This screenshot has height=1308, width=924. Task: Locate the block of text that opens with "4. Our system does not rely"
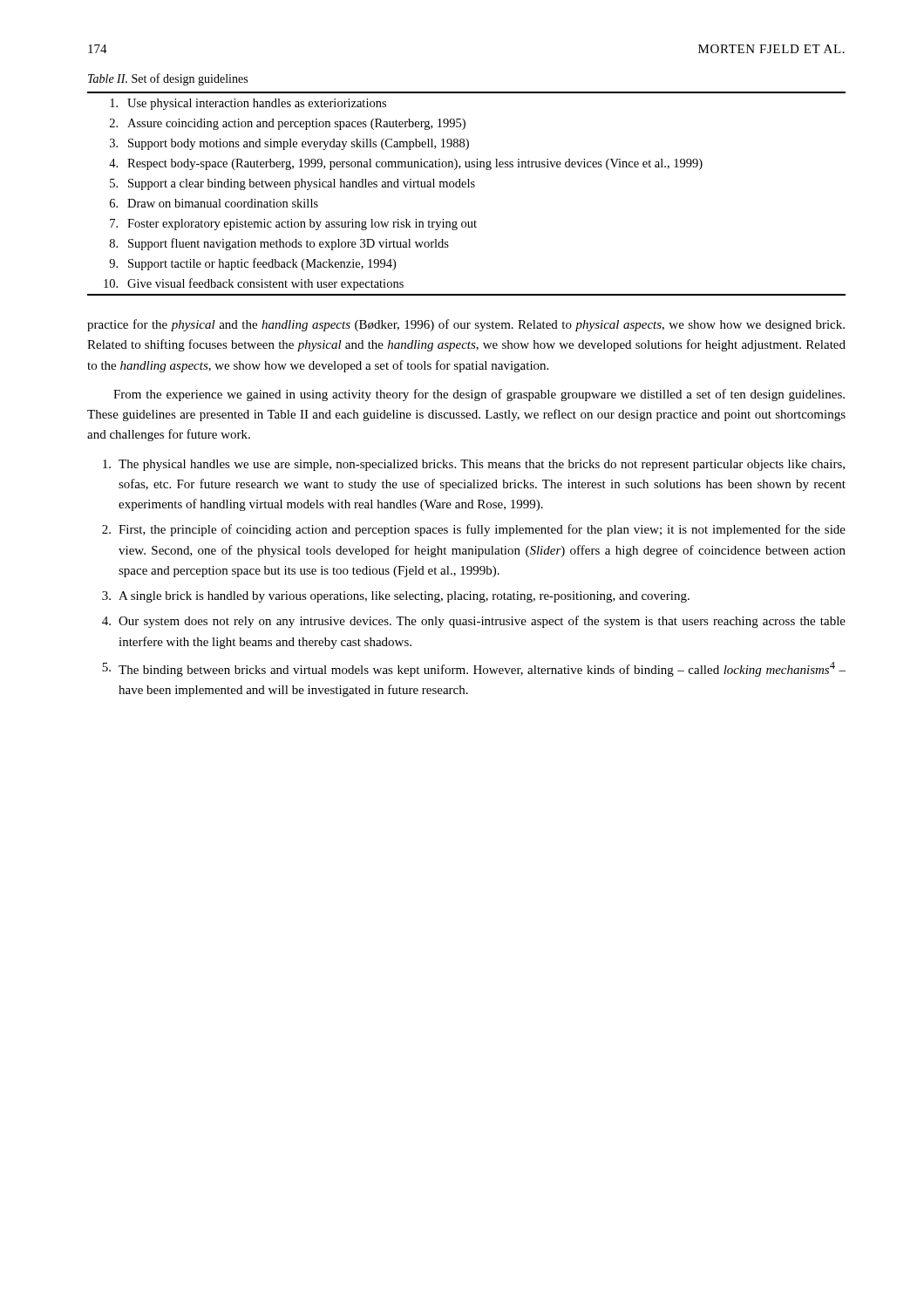pos(466,632)
